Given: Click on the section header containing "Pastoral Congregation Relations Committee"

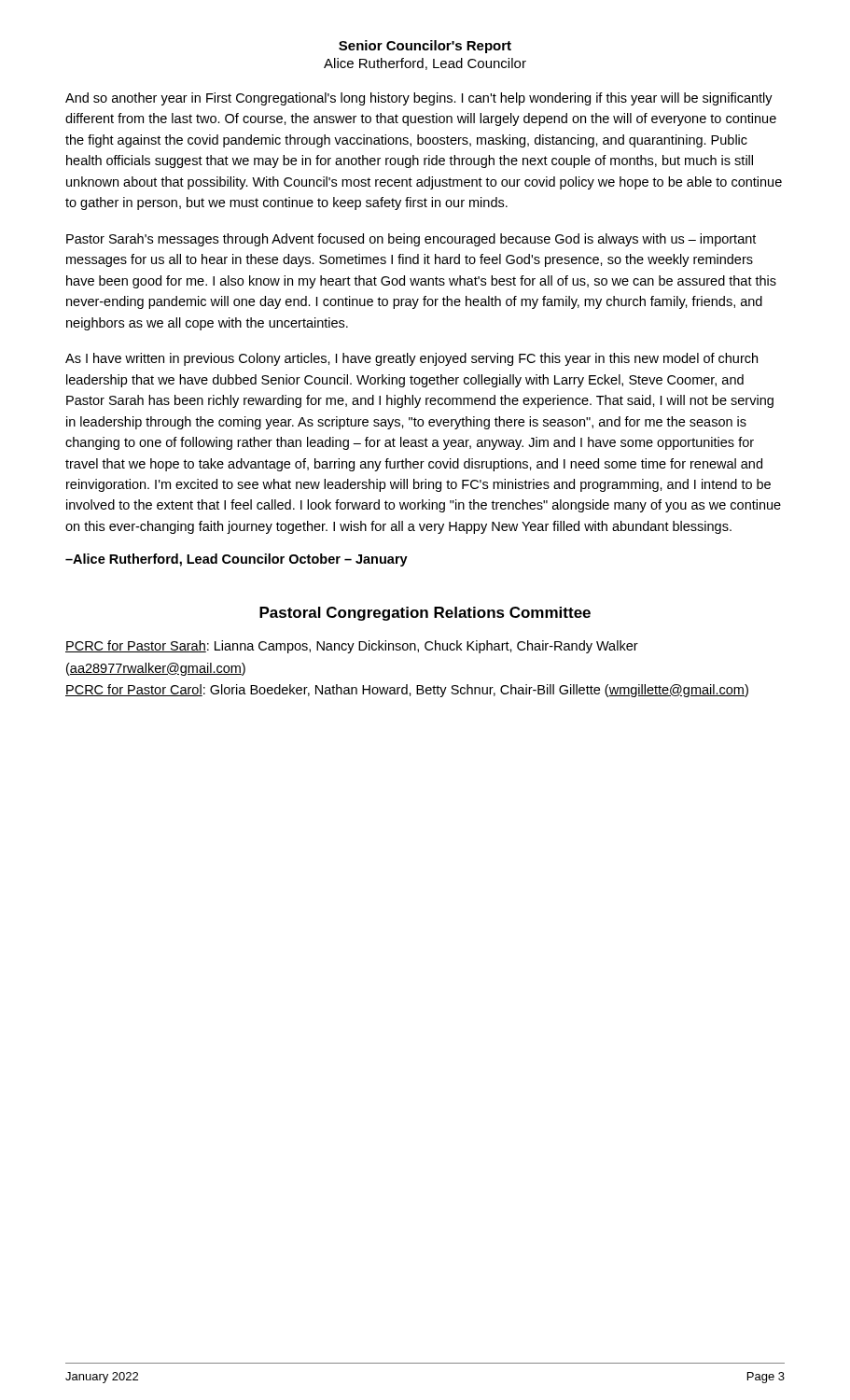Looking at the screenshot, I should (x=425, y=613).
